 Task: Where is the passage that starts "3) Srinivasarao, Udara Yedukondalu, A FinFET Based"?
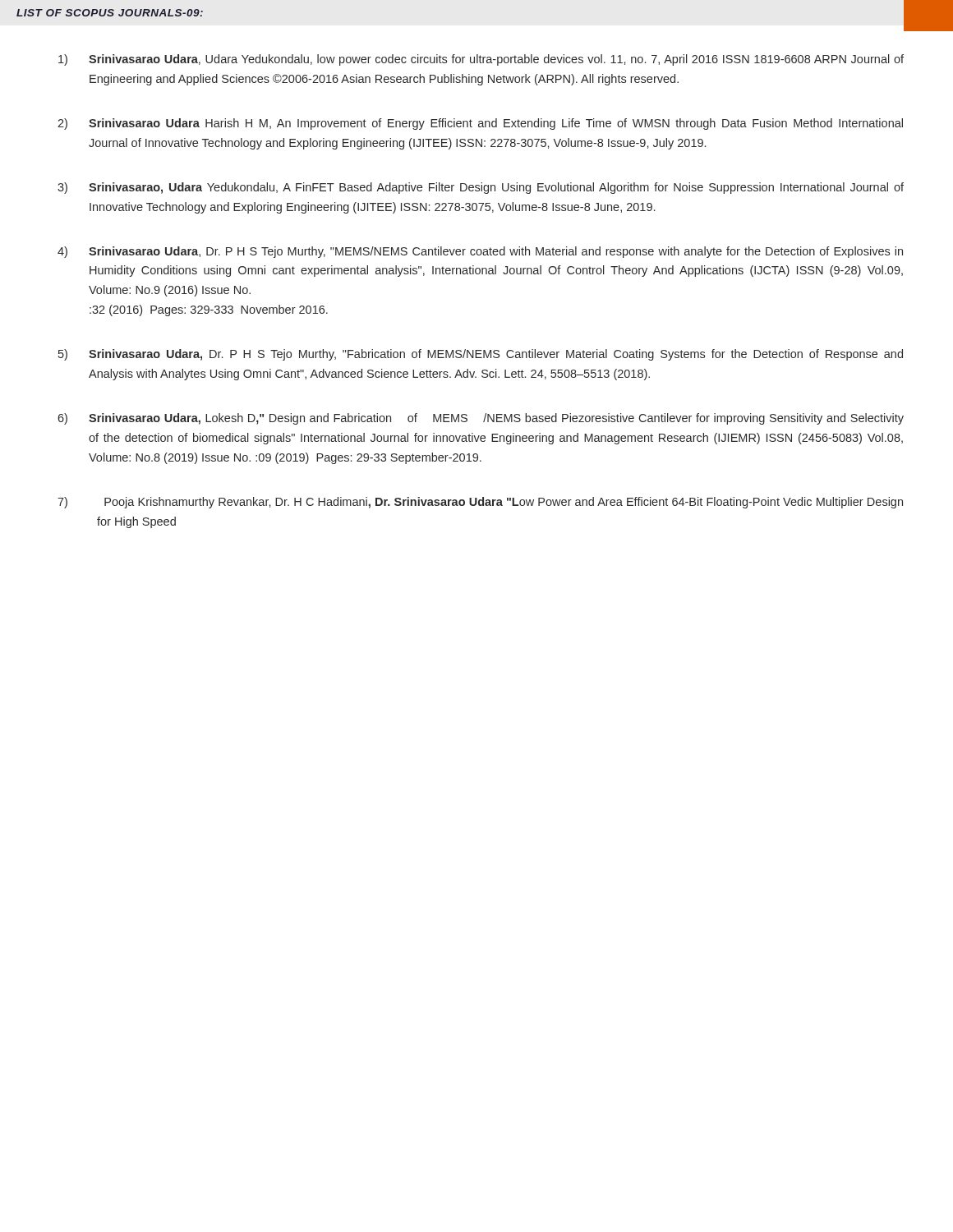click(x=481, y=198)
